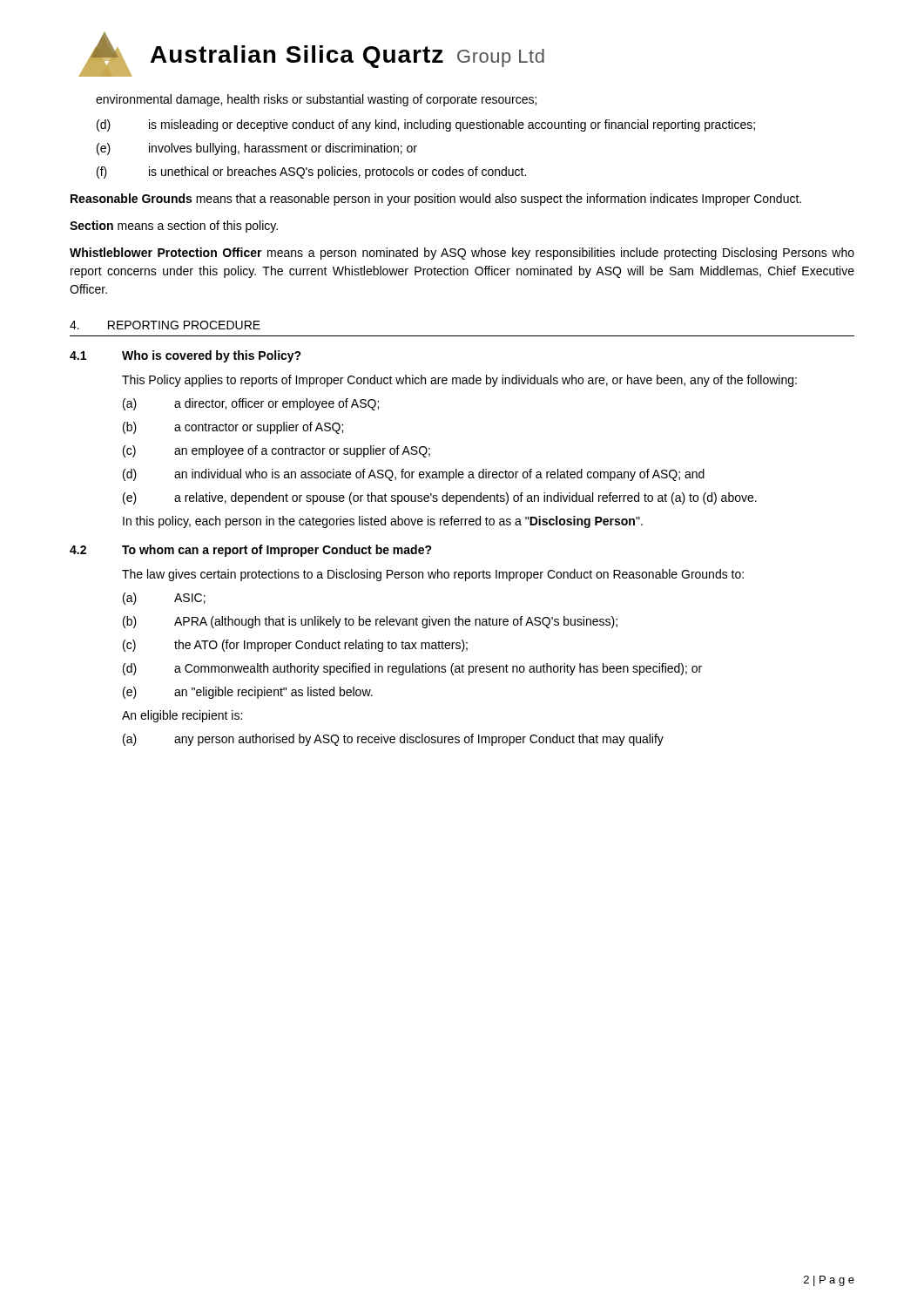Locate the block of text that opens with "(c) the ATO (for Improper Conduct"
Screen dimensions: 1307x924
tap(295, 646)
